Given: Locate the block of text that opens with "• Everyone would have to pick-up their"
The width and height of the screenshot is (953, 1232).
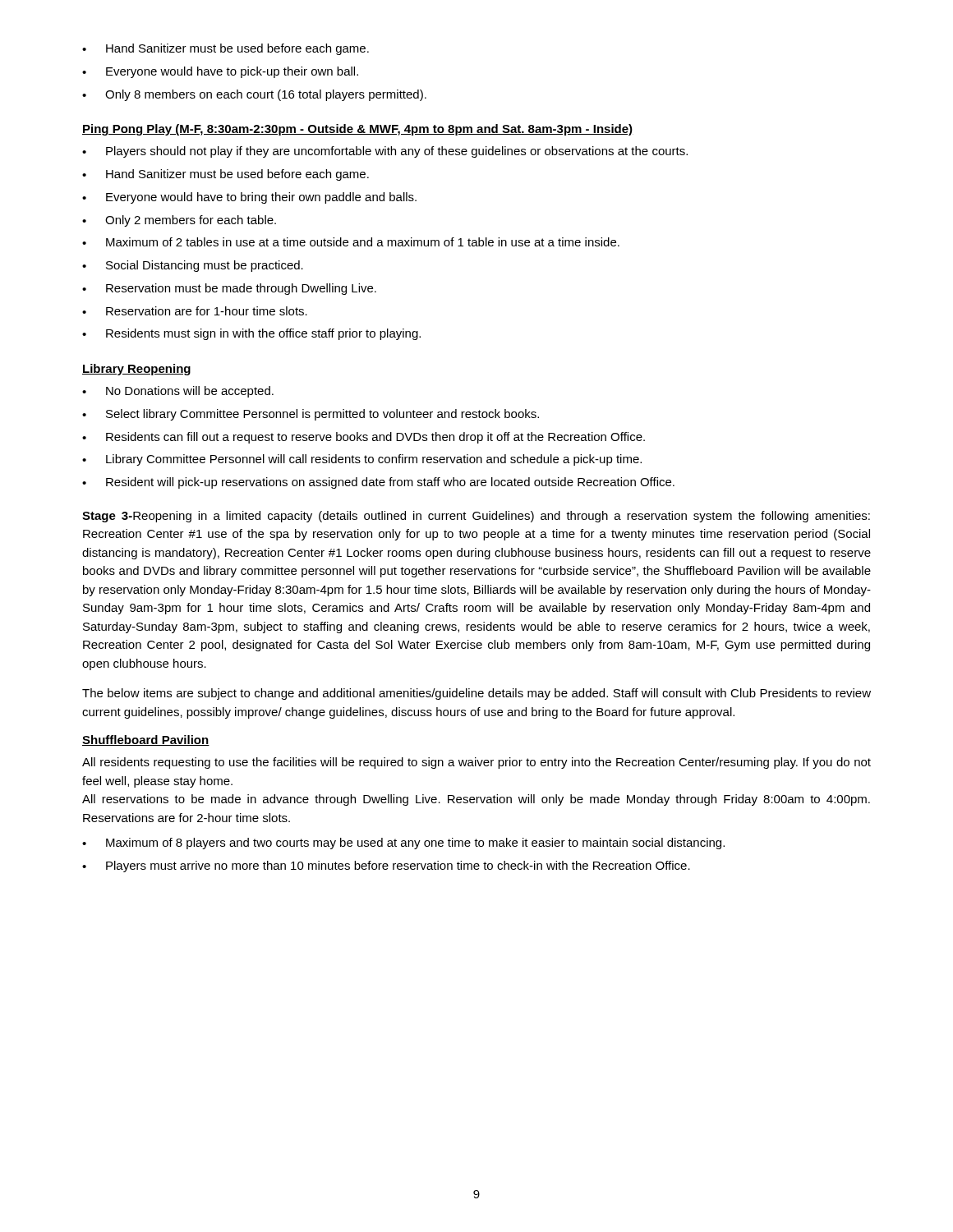Looking at the screenshot, I should pos(220,72).
